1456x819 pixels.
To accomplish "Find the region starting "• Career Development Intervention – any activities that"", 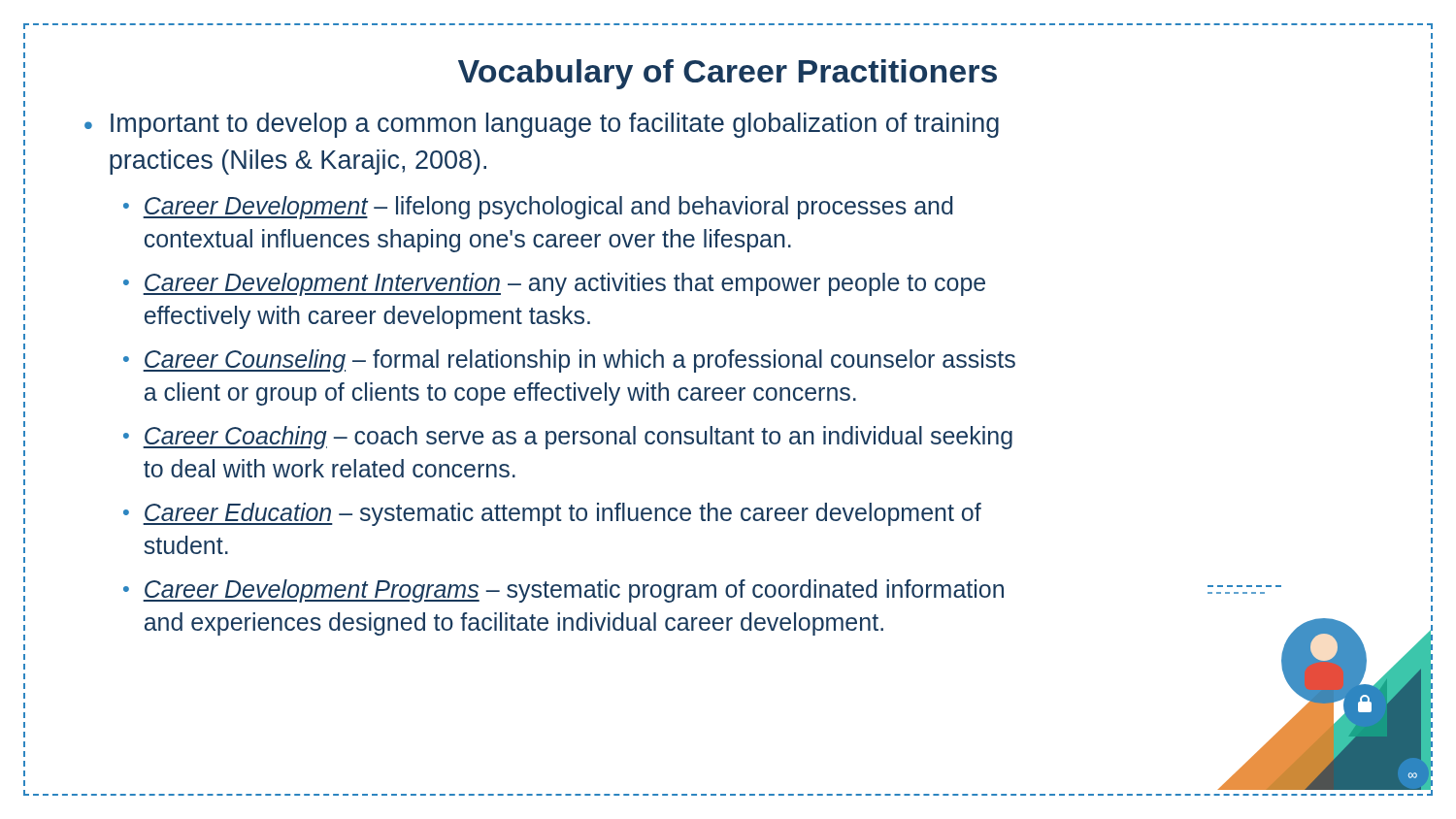I will coord(554,299).
